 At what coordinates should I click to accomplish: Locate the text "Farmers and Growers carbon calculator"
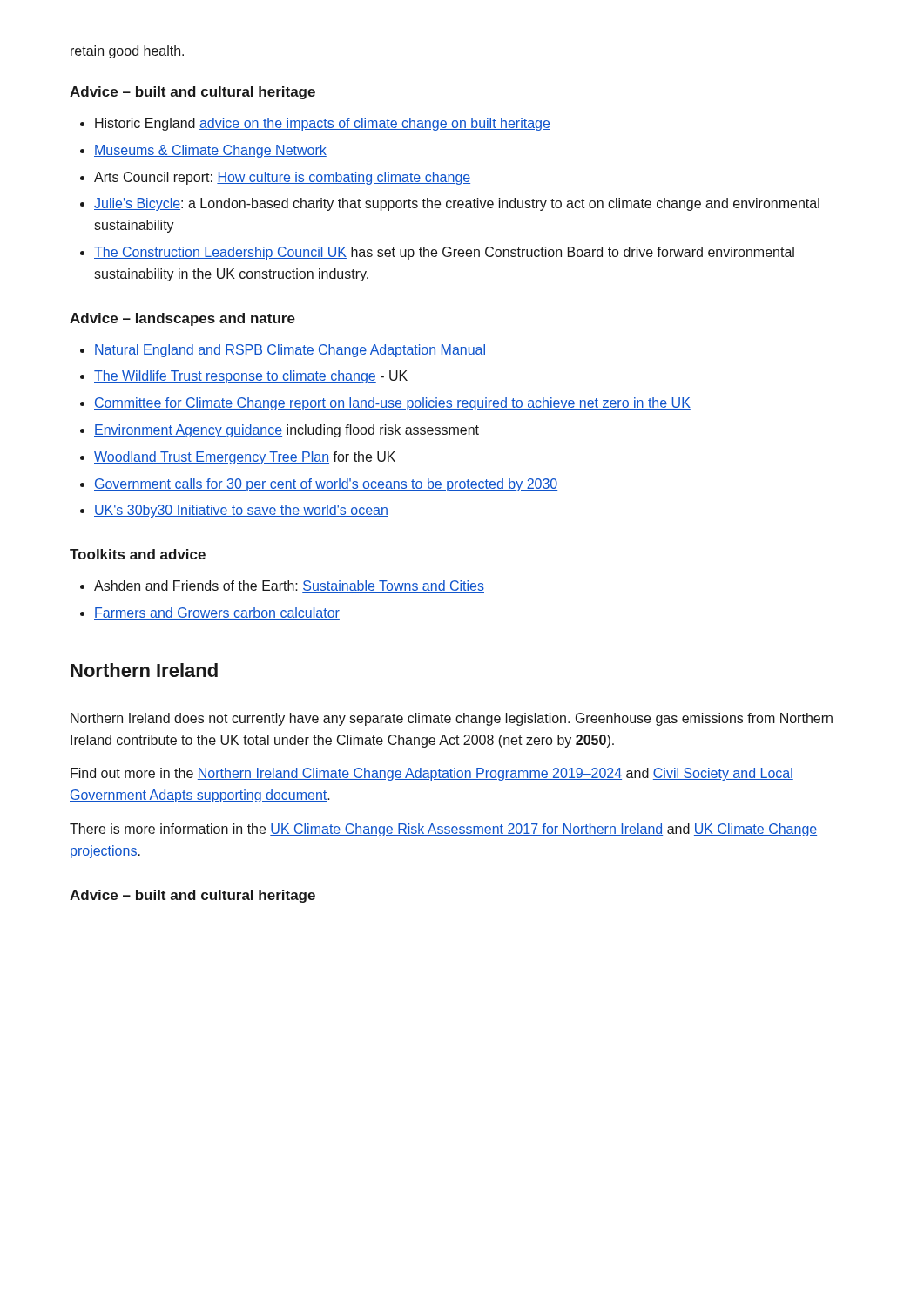click(x=217, y=613)
